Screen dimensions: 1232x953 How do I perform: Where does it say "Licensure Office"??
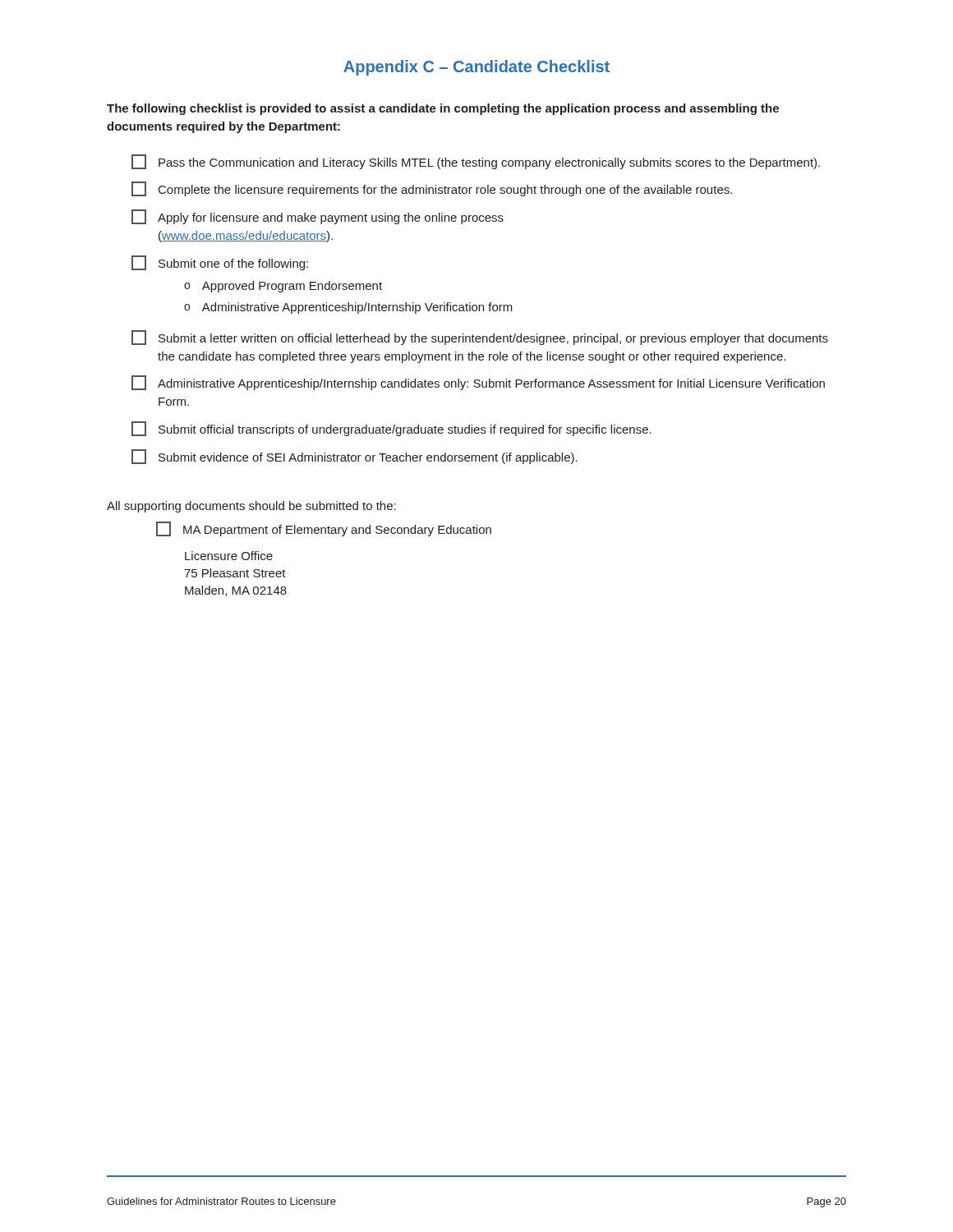(228, 556)
